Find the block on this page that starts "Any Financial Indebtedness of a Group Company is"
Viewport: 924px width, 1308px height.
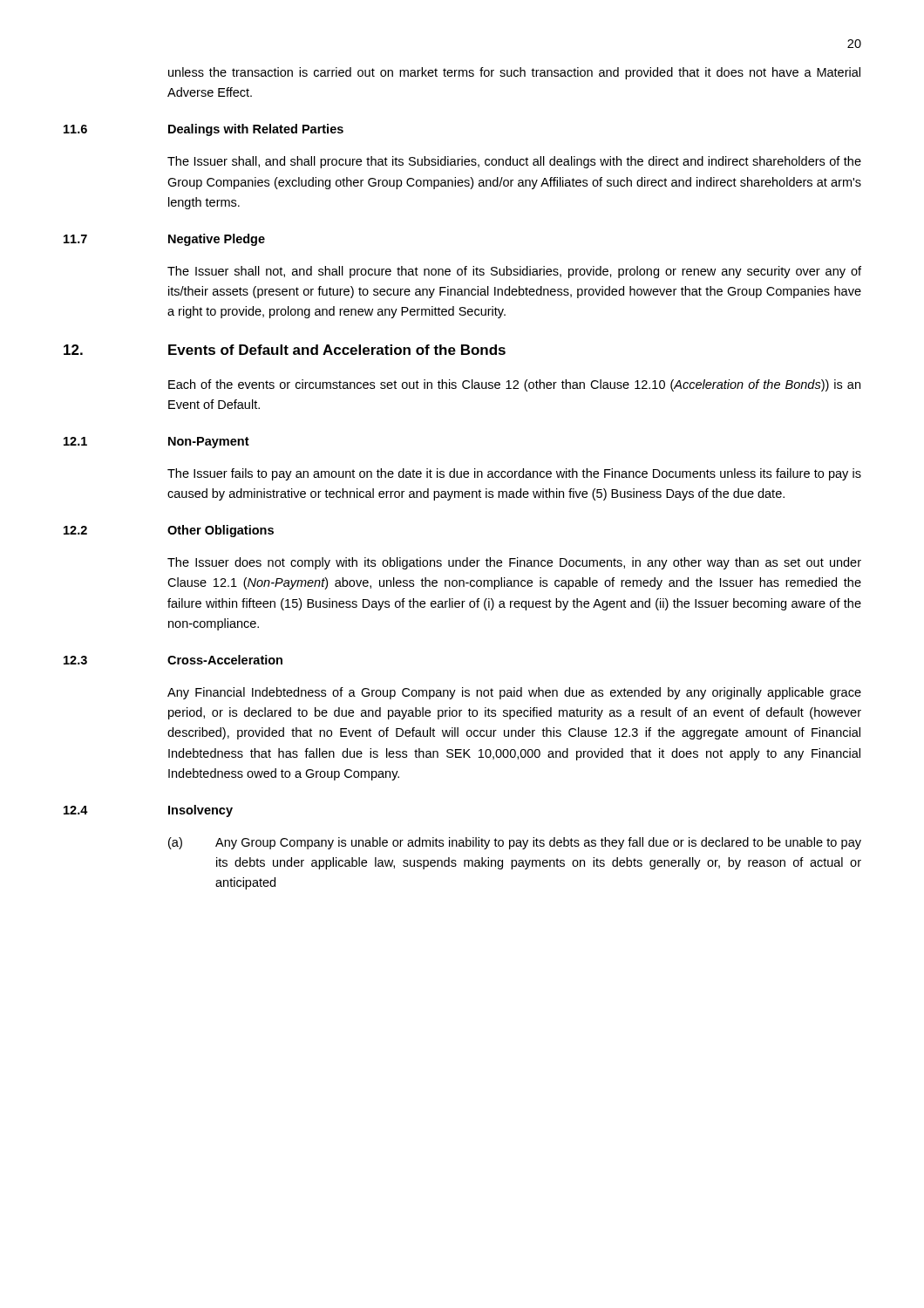click(514, 733)
